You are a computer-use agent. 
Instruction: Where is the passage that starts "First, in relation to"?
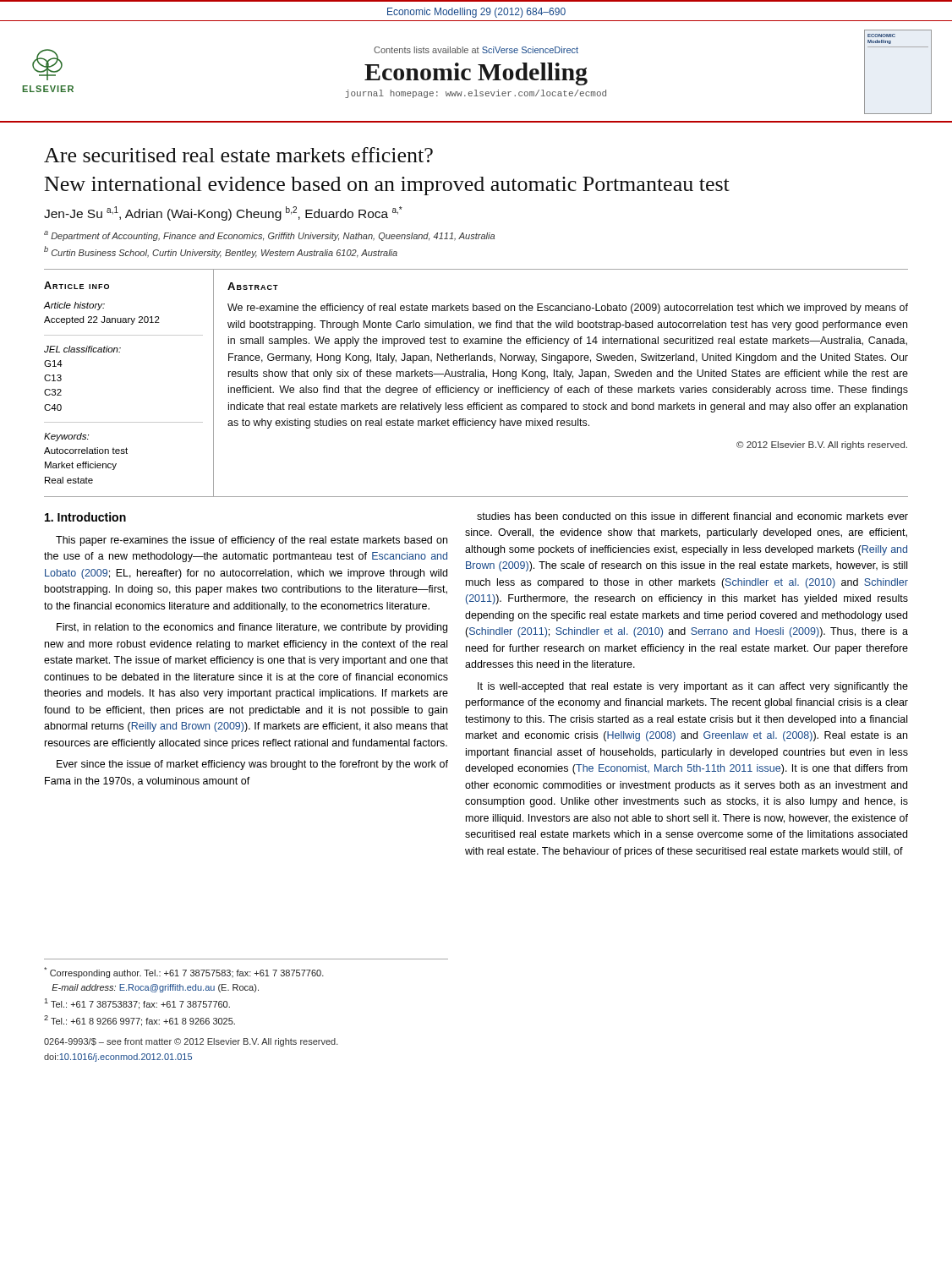pos(246,685)
